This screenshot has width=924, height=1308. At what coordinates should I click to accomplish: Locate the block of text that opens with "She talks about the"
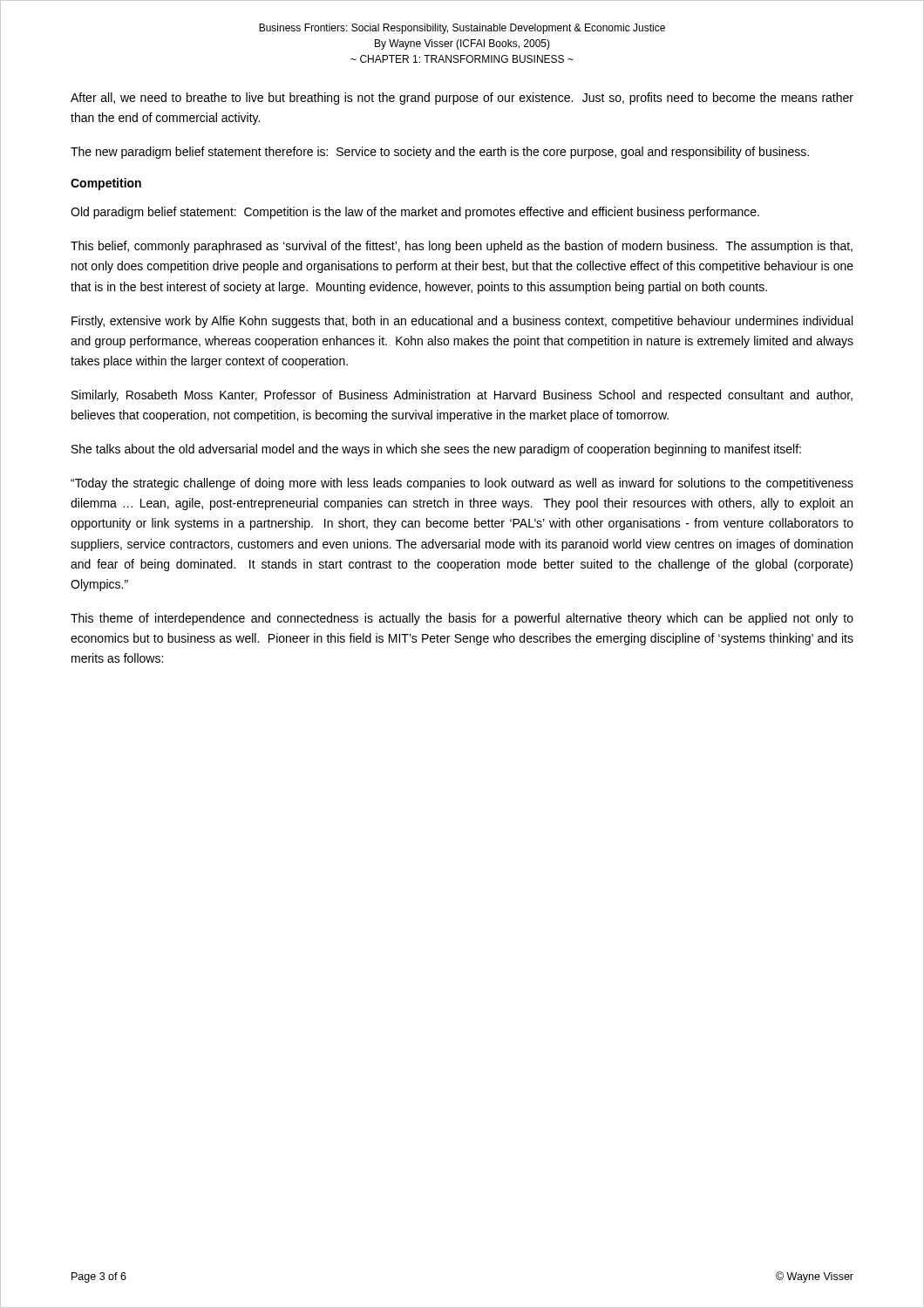(436, 449)
